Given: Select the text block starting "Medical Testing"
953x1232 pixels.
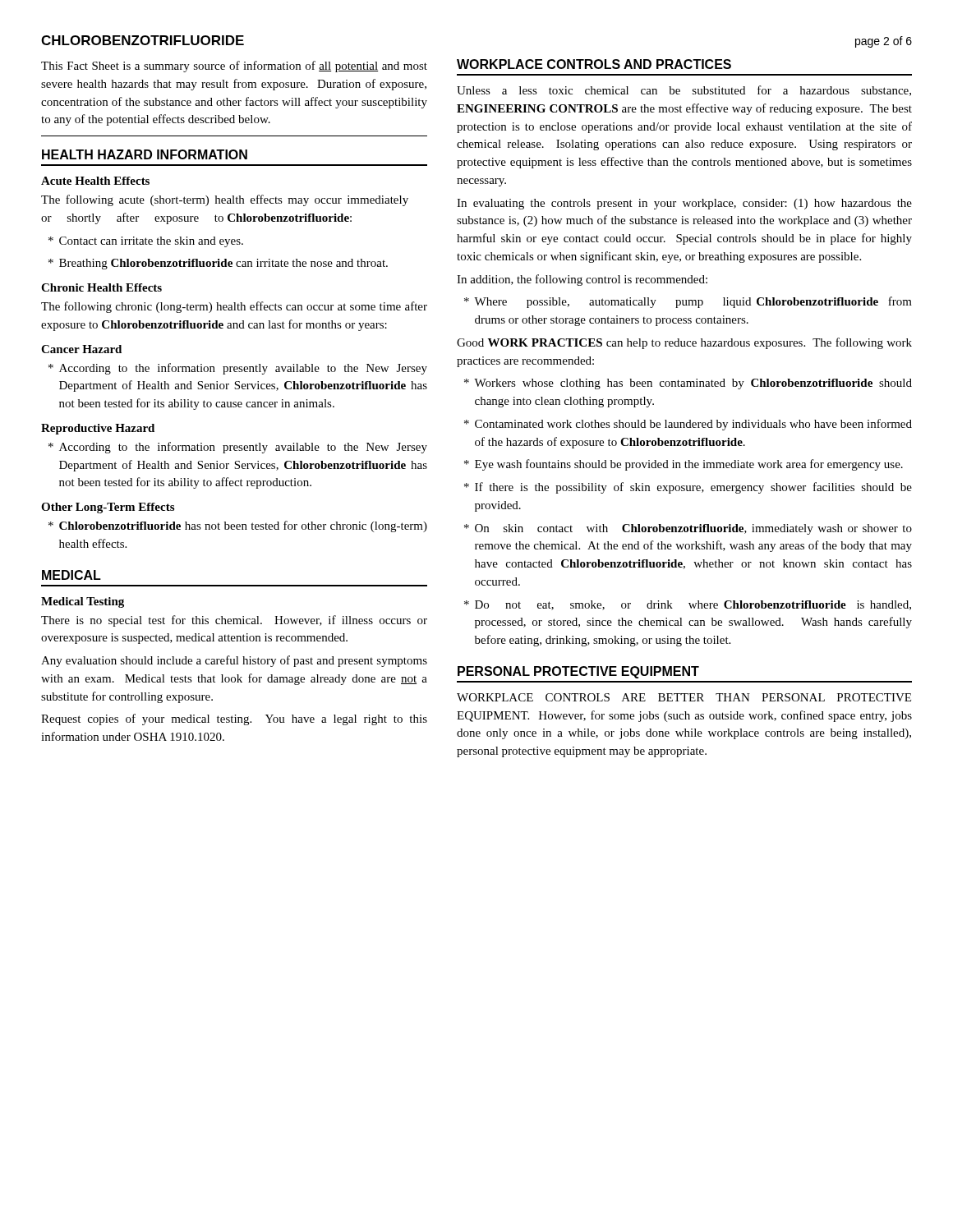Looking at the screenshot, I should coord(83,601).
